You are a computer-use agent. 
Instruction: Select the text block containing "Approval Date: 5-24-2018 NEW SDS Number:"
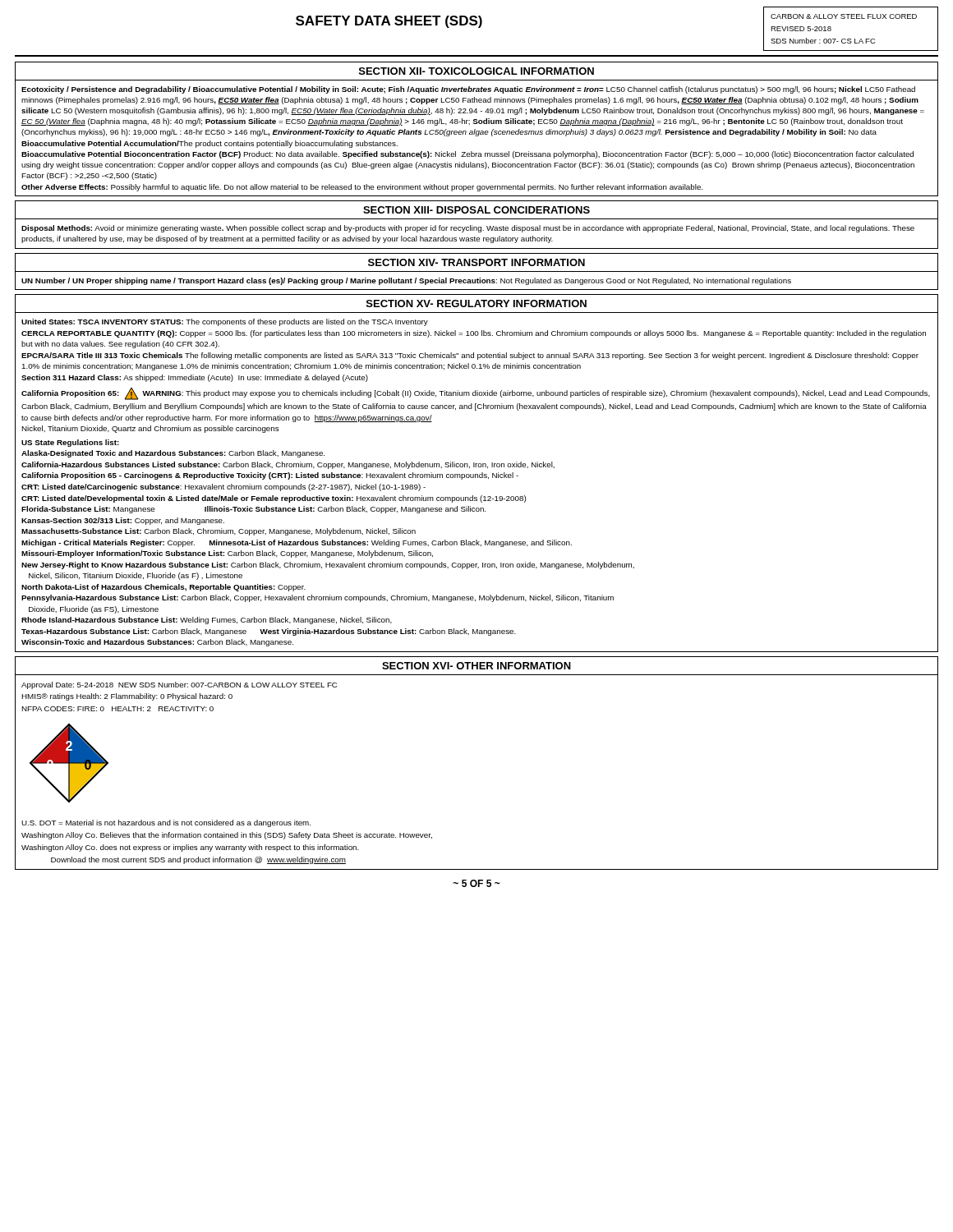[179, 696]
